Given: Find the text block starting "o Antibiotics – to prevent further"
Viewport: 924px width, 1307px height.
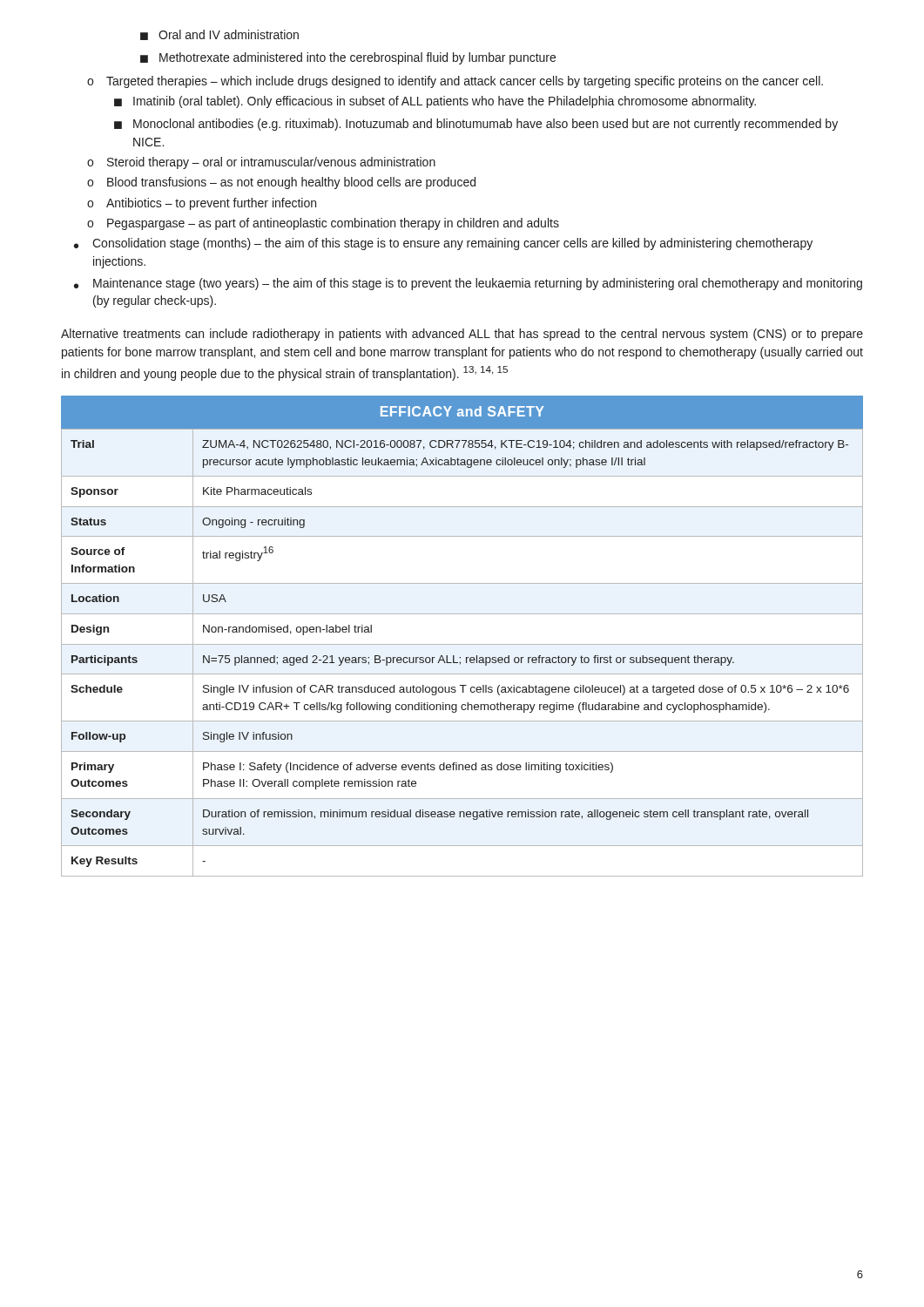Looking at the screenshot, I should tap(202, 204).
